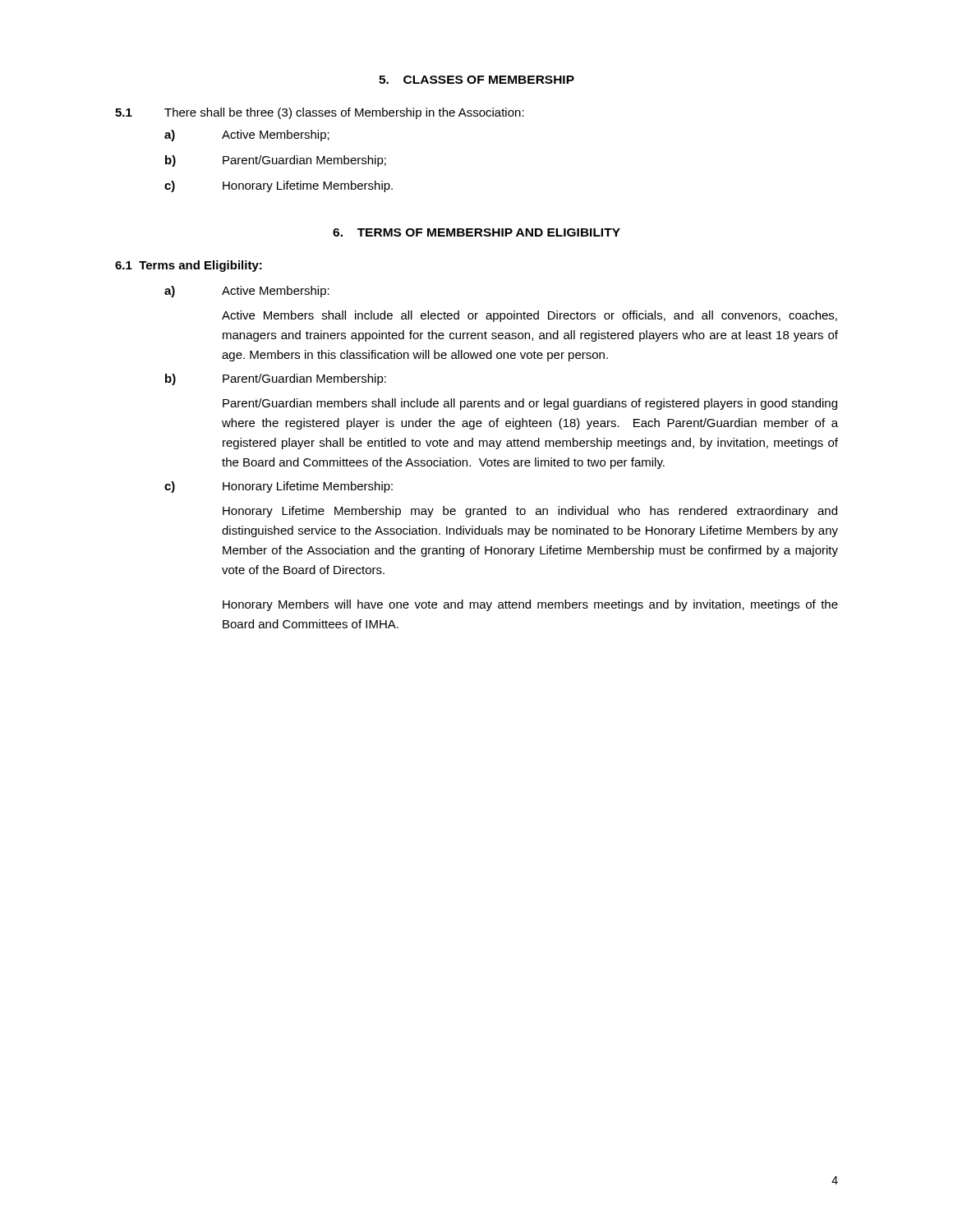This screenshot has height=1232, width=953.
Task: Navigate to the text block starting "5. CLASSES OF"
Action: 476,79
